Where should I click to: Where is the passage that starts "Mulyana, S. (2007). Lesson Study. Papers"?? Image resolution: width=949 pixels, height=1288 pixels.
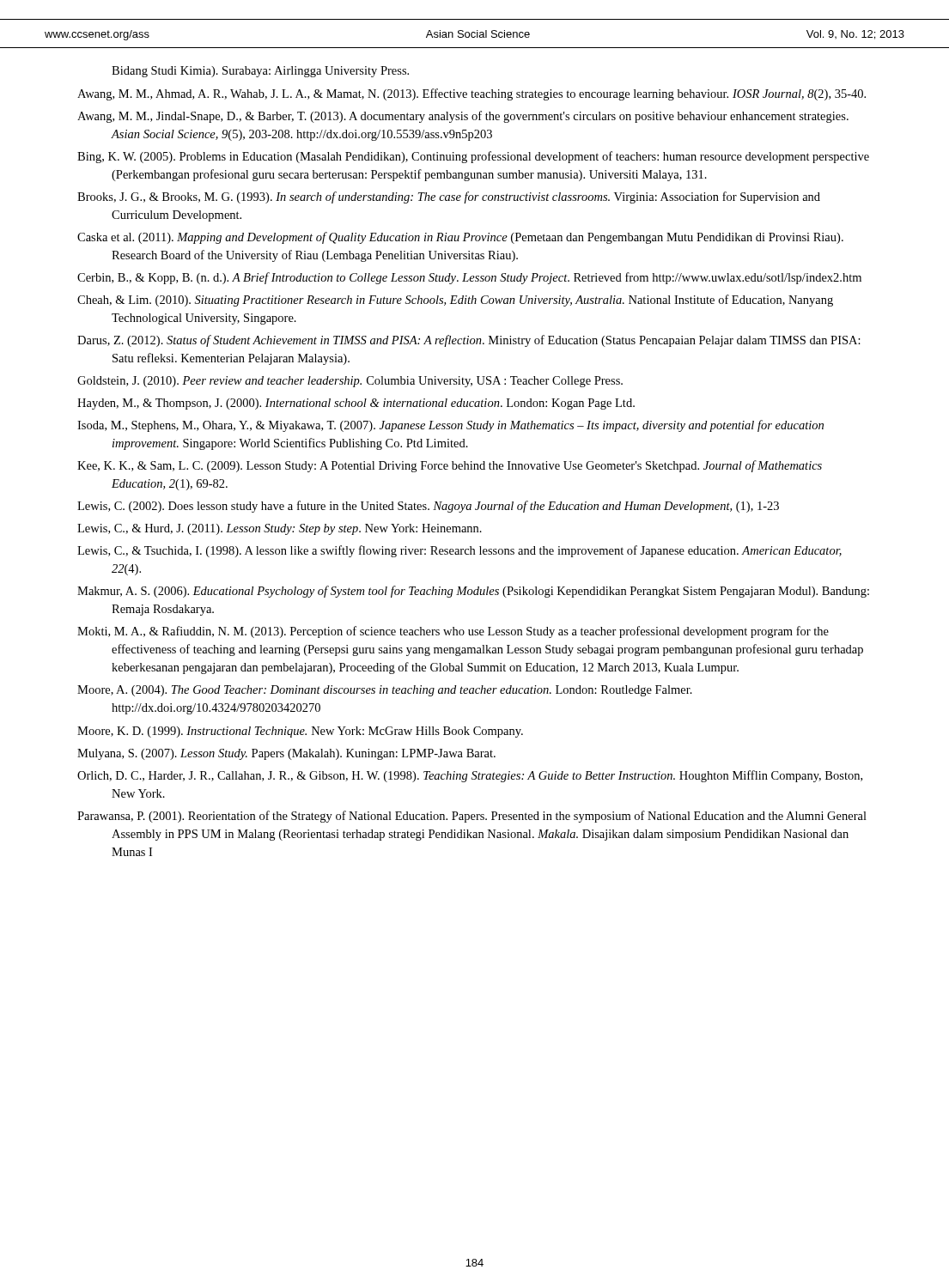(x=287, y=753)
